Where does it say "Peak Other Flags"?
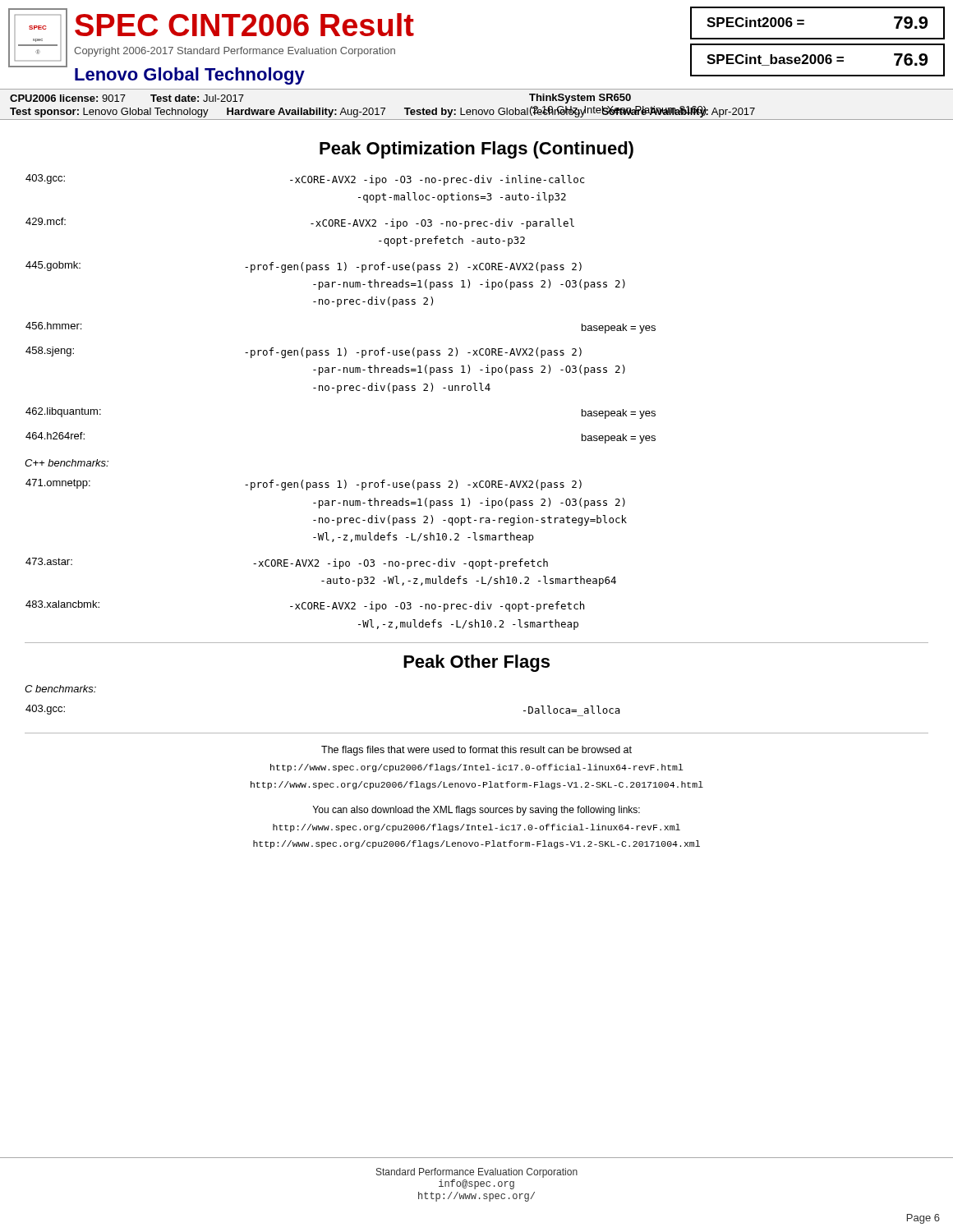Viewport: 953px width, 1232px height. click(476, 662)
